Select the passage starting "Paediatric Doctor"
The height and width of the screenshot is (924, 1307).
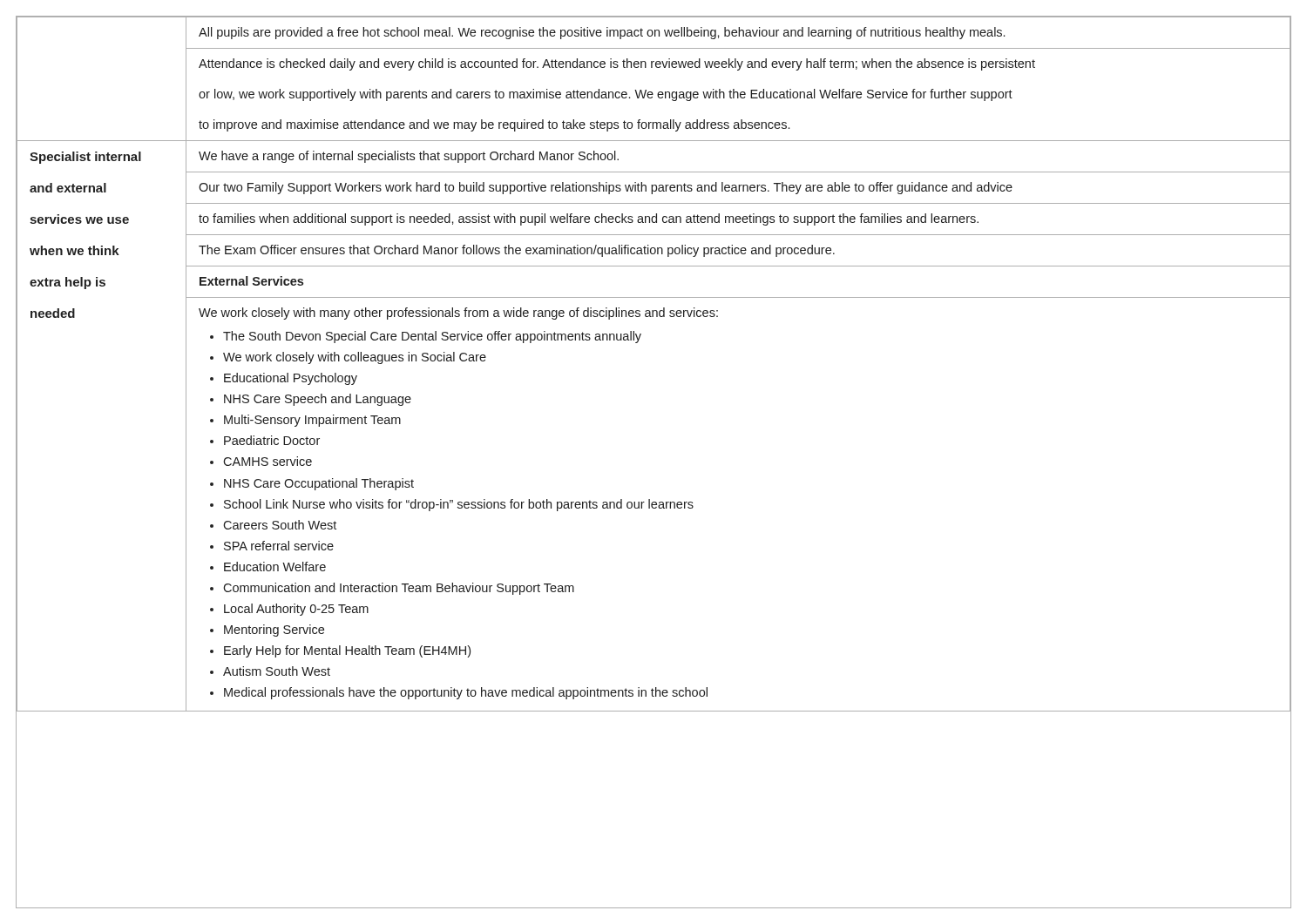[272, 441]
